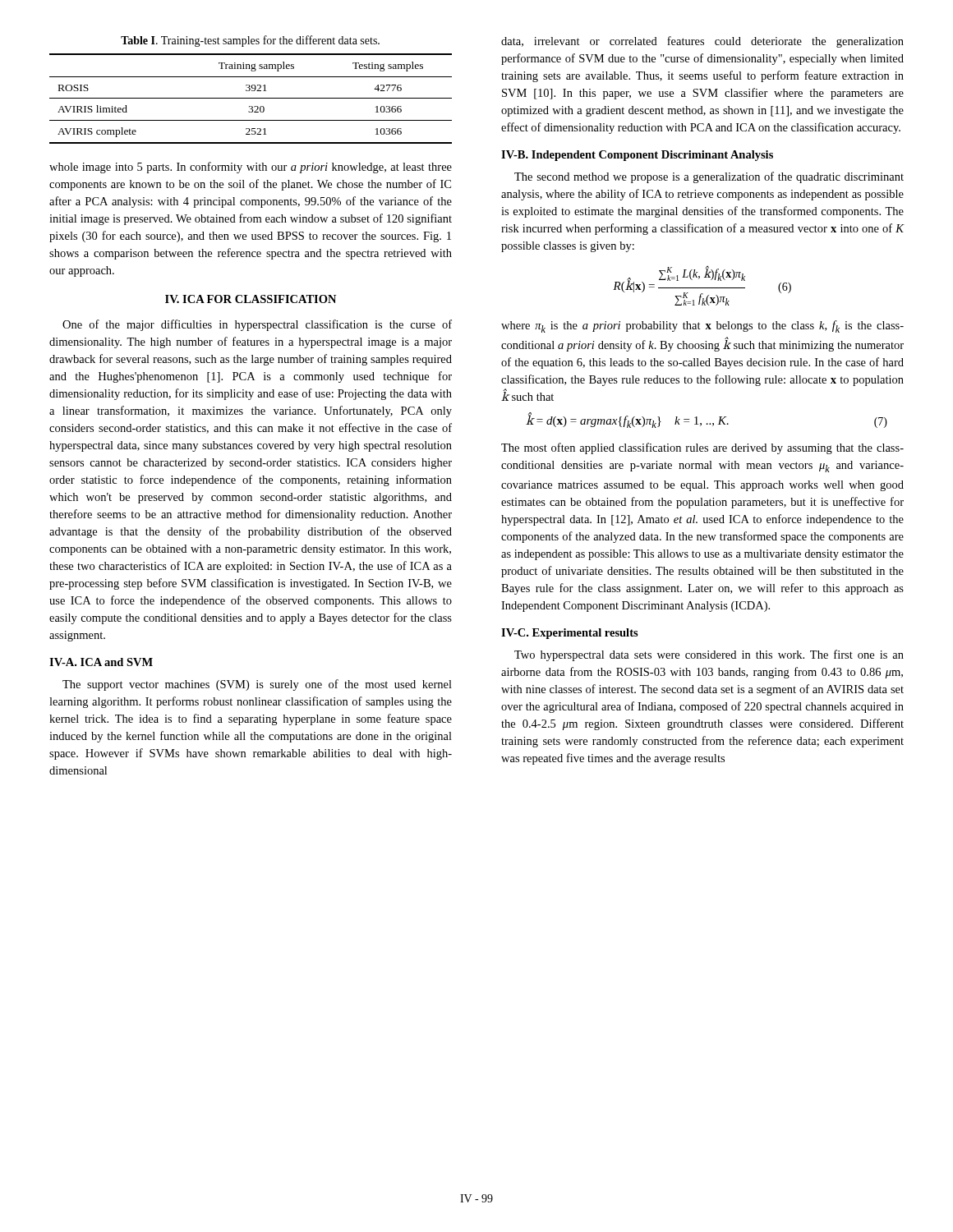Select the element starting "where πk is"

pos(702,362)
